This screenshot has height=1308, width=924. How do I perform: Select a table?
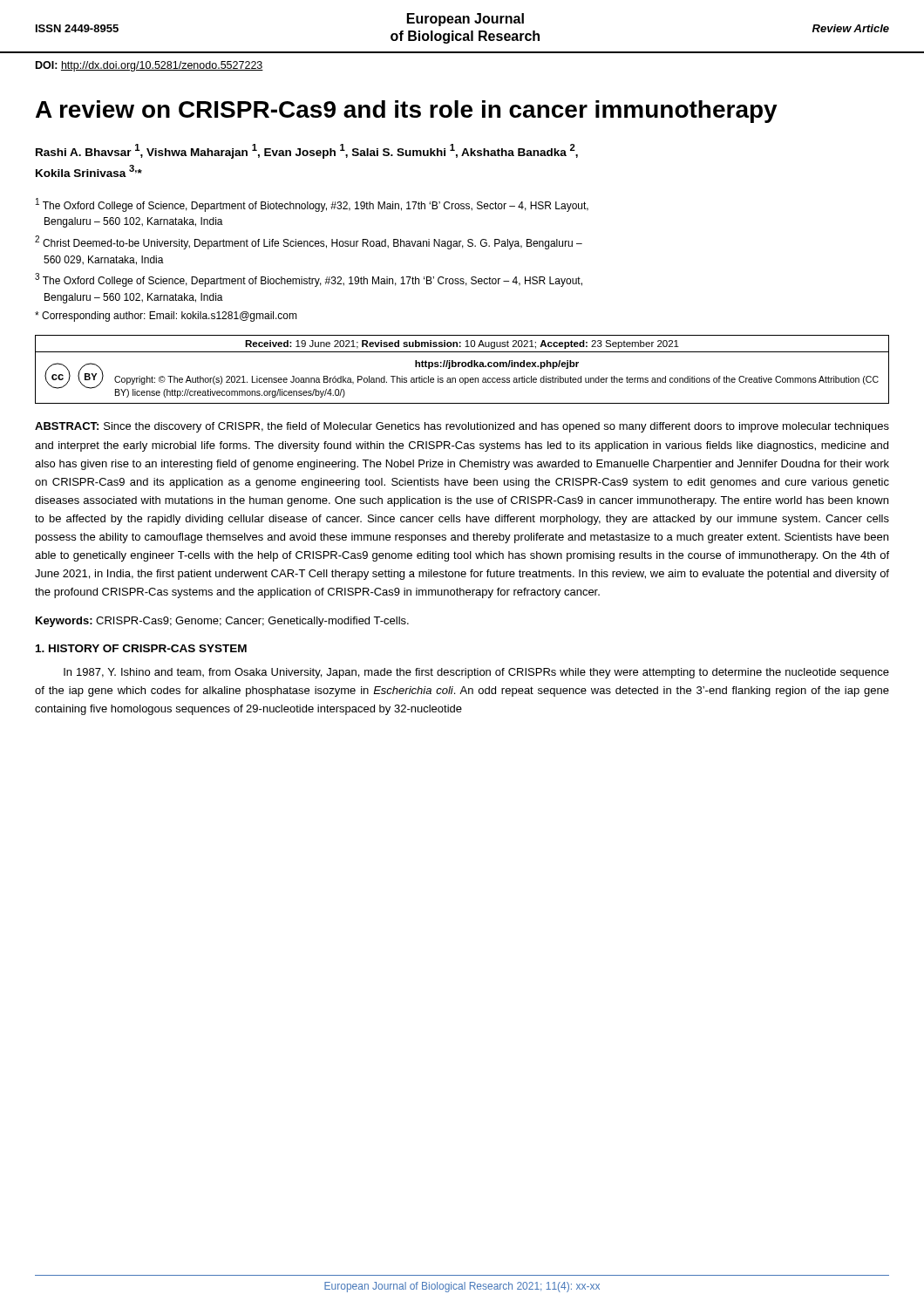462,370
